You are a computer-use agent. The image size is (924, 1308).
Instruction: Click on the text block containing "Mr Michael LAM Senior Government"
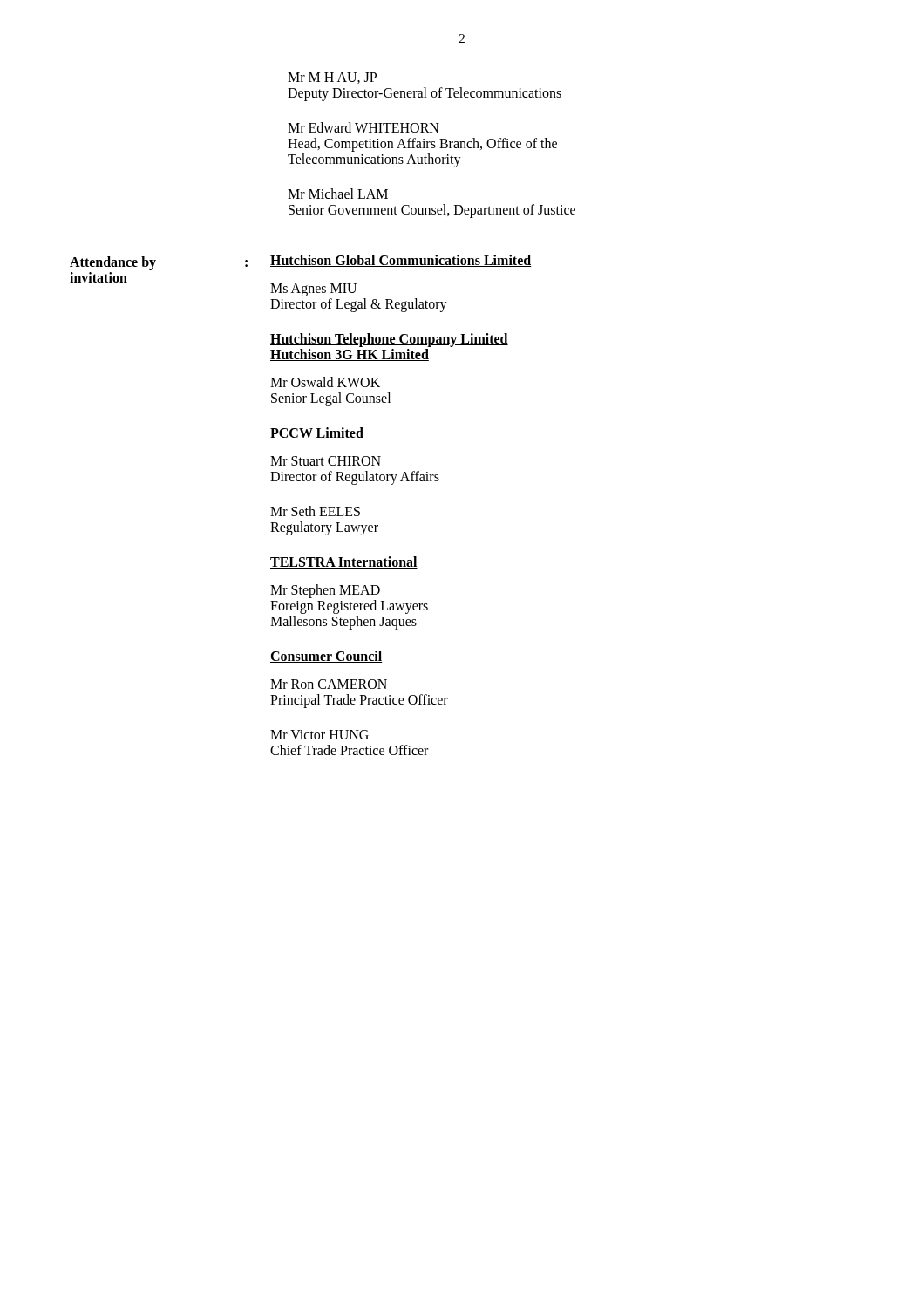click(x=432, y=202)
